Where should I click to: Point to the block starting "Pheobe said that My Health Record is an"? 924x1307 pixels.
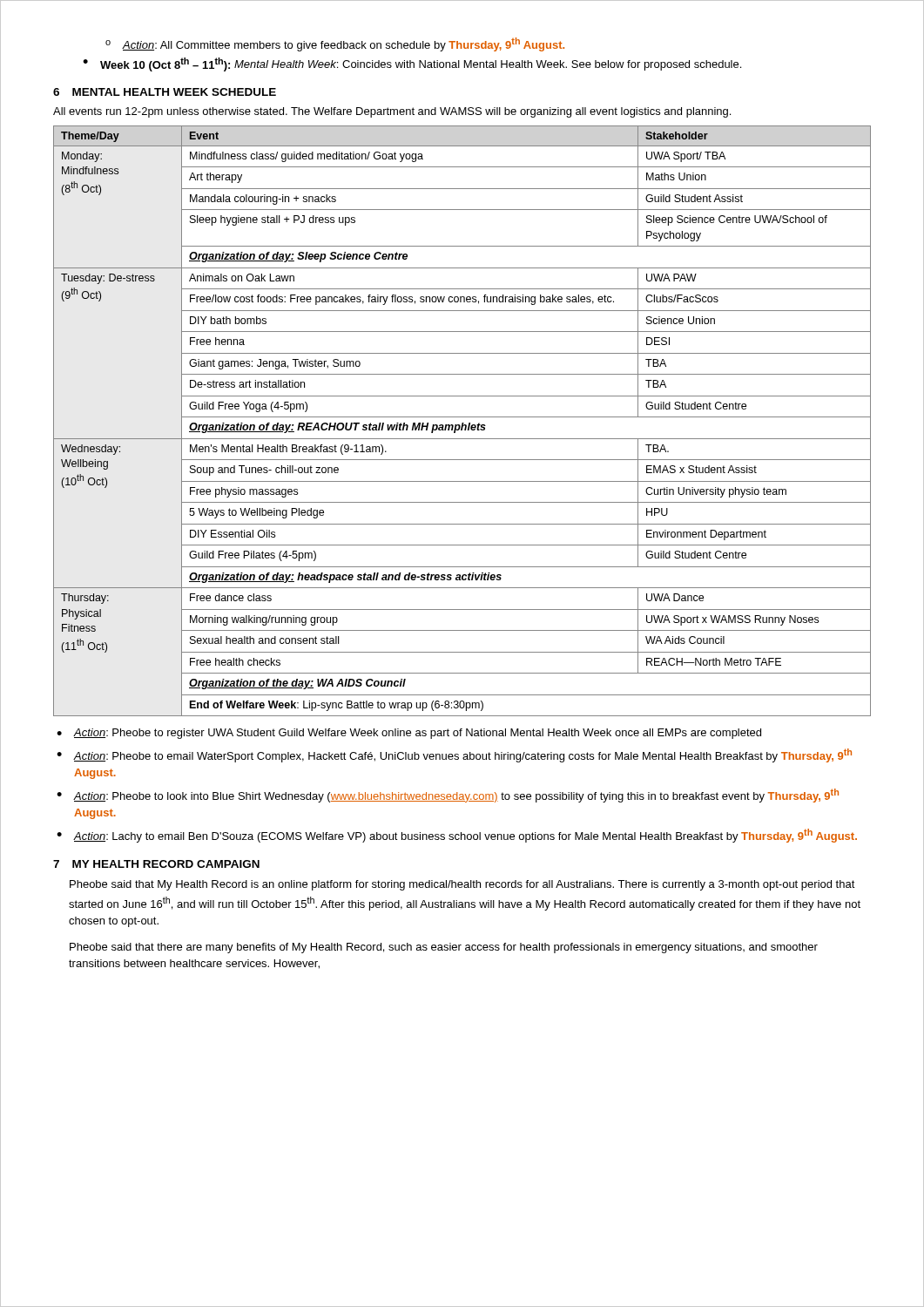[465, 902]
